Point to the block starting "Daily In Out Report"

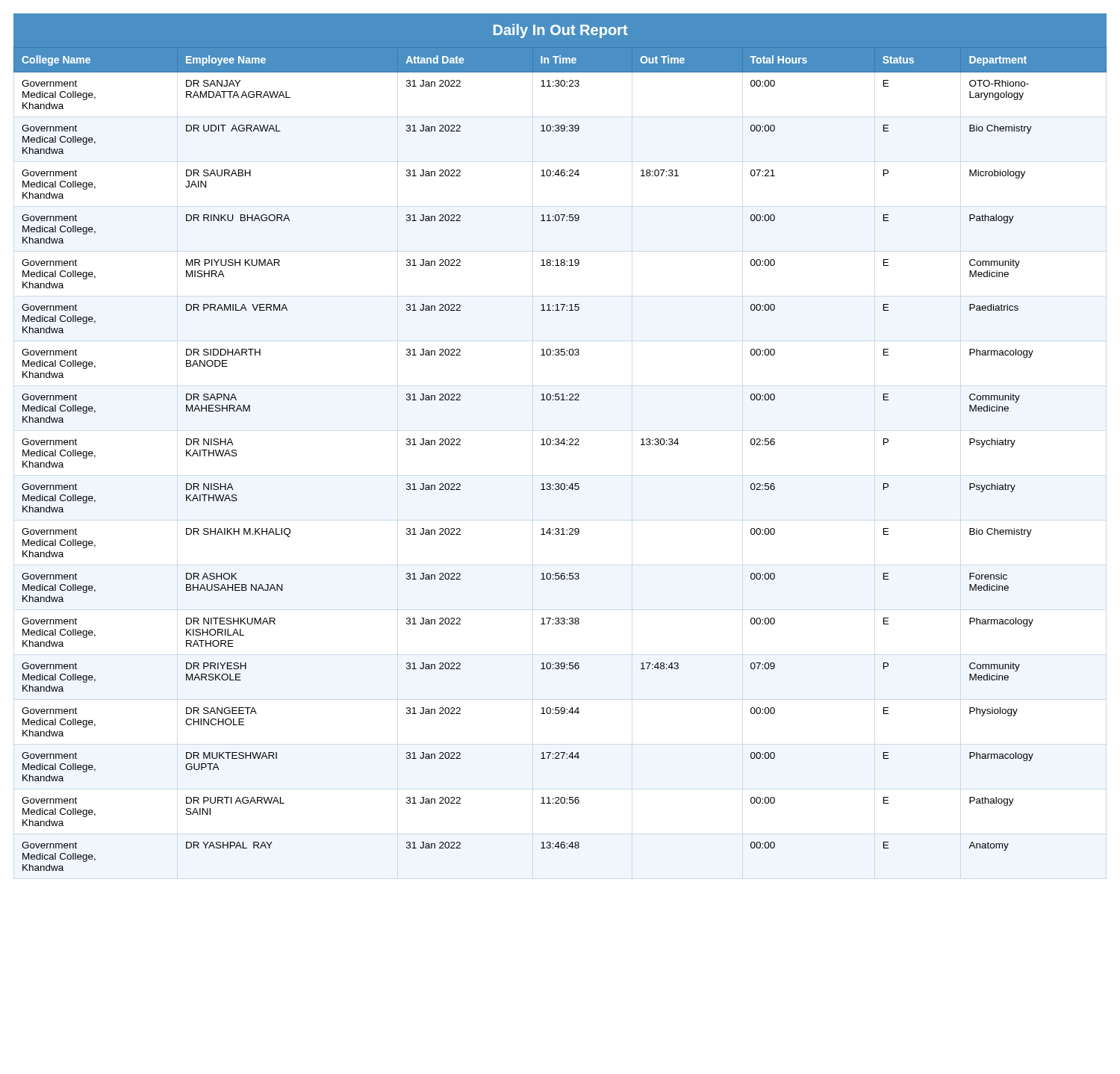(560, 30)
